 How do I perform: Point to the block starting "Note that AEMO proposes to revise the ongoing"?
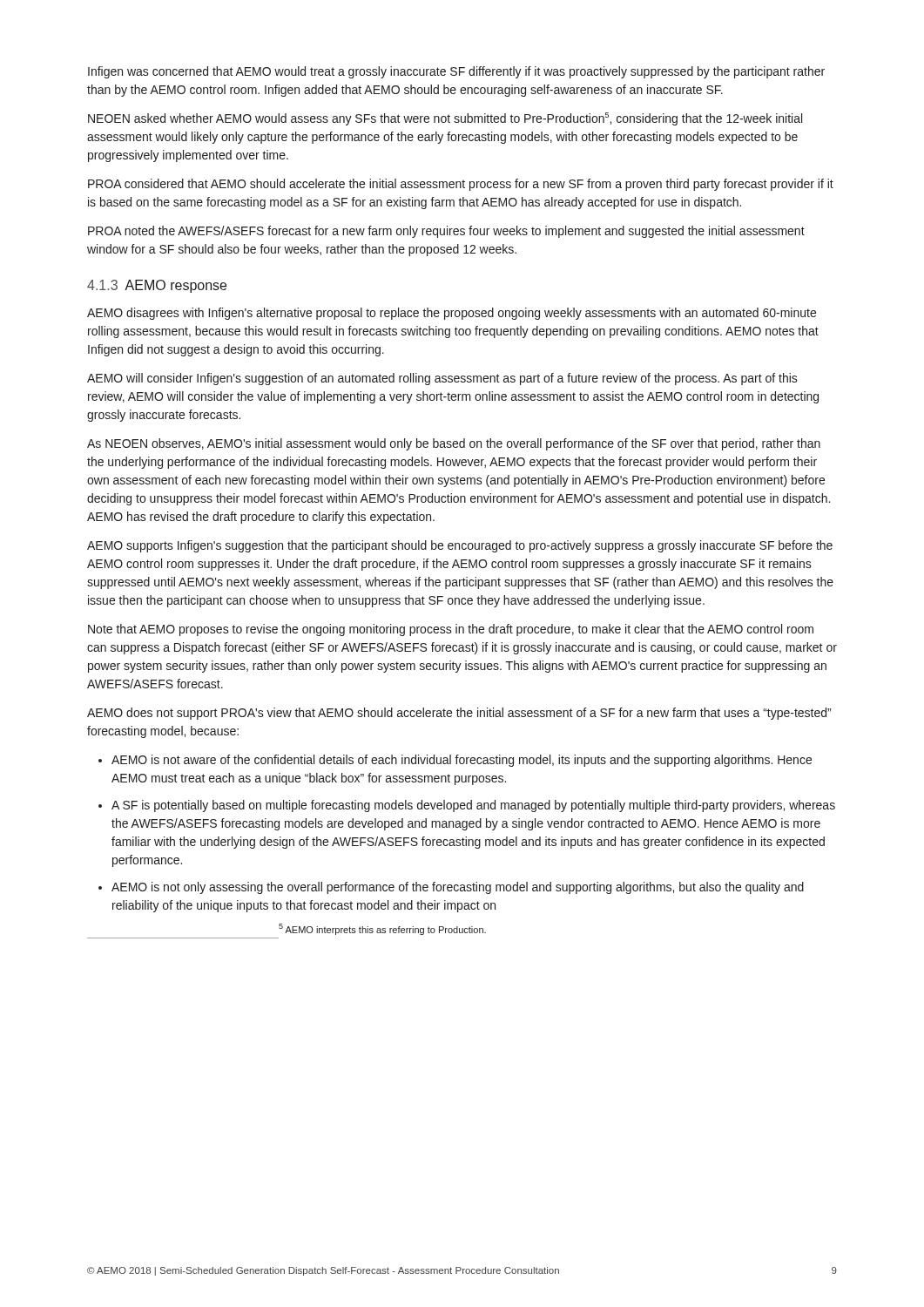pyautogui.click(x=462, y=657)
